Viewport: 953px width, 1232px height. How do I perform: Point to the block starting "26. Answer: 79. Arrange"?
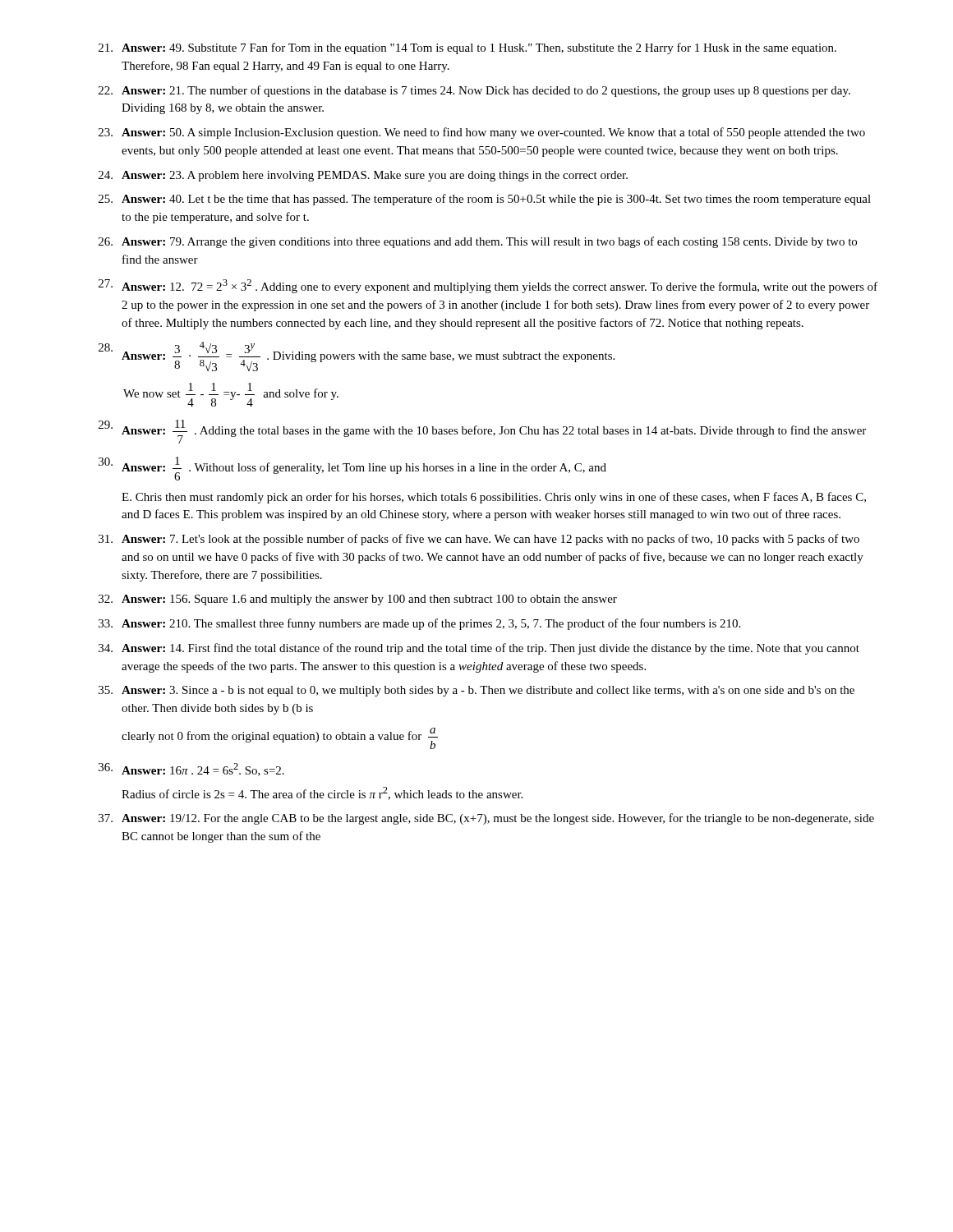point(476,251)
